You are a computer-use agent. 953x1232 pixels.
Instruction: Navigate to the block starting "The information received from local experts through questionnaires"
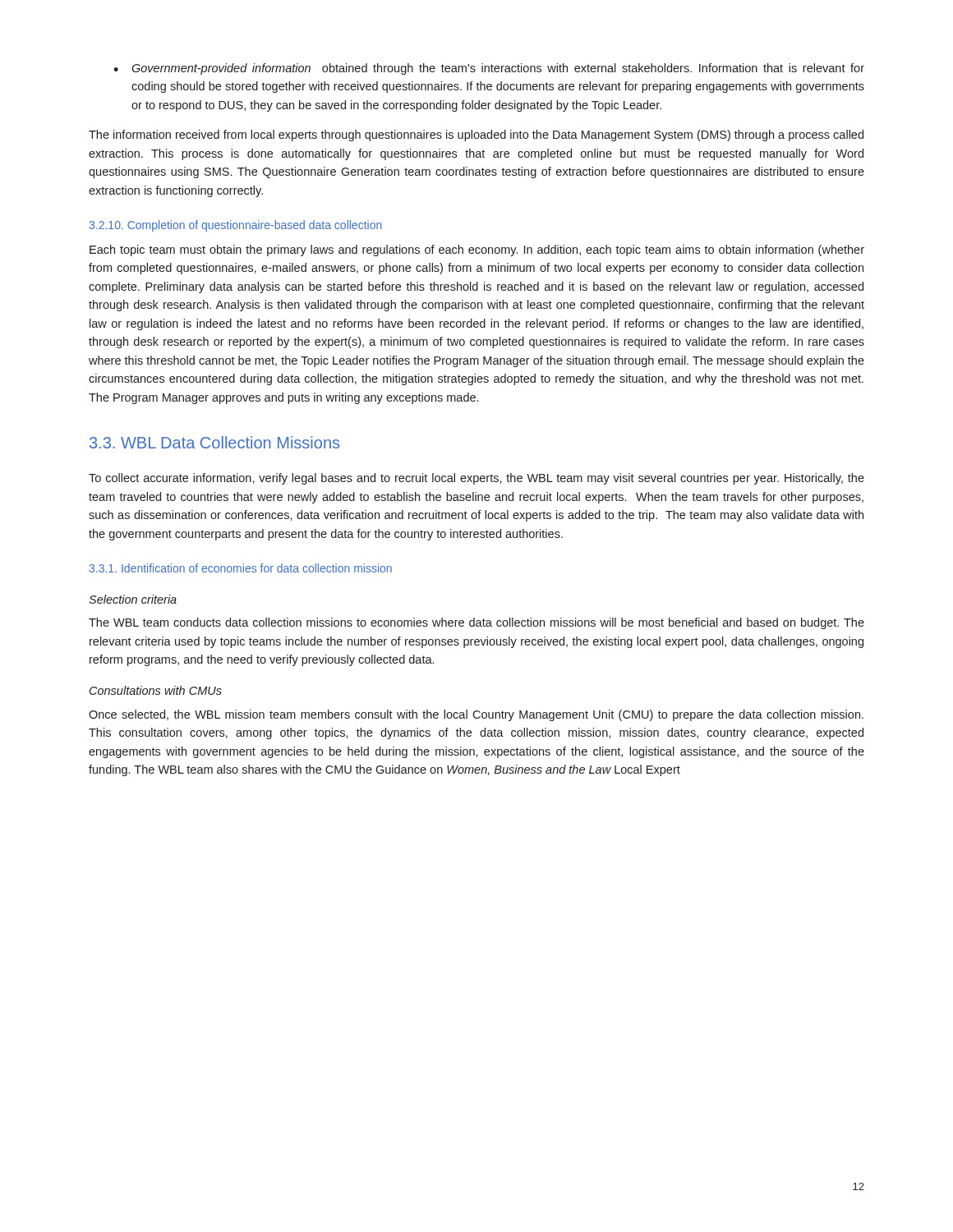pos(476,163)
